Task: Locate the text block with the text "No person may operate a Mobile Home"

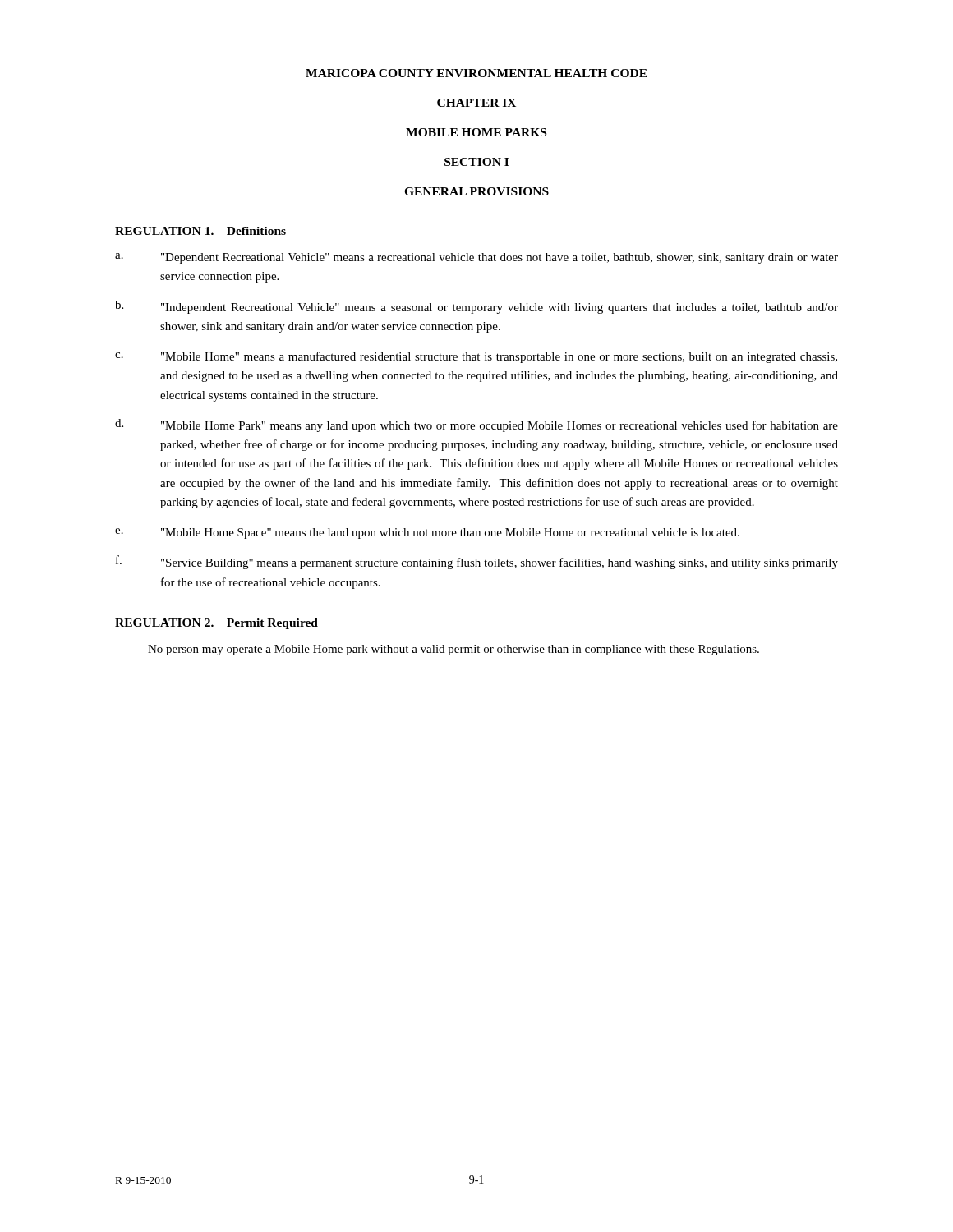Action: coord(454,649)
